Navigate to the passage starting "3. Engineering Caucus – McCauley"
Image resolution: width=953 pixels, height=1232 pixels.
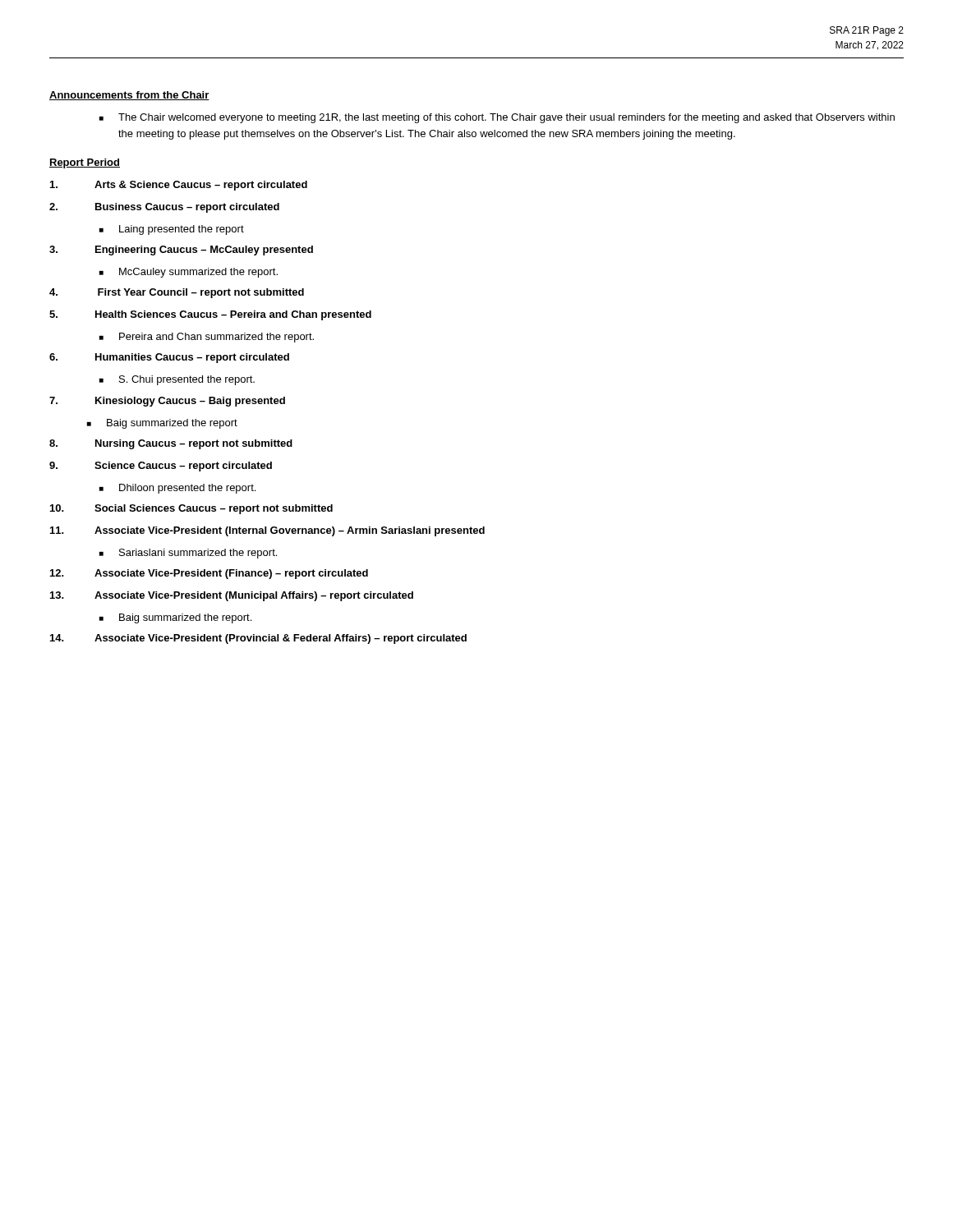tap(181, 250)
